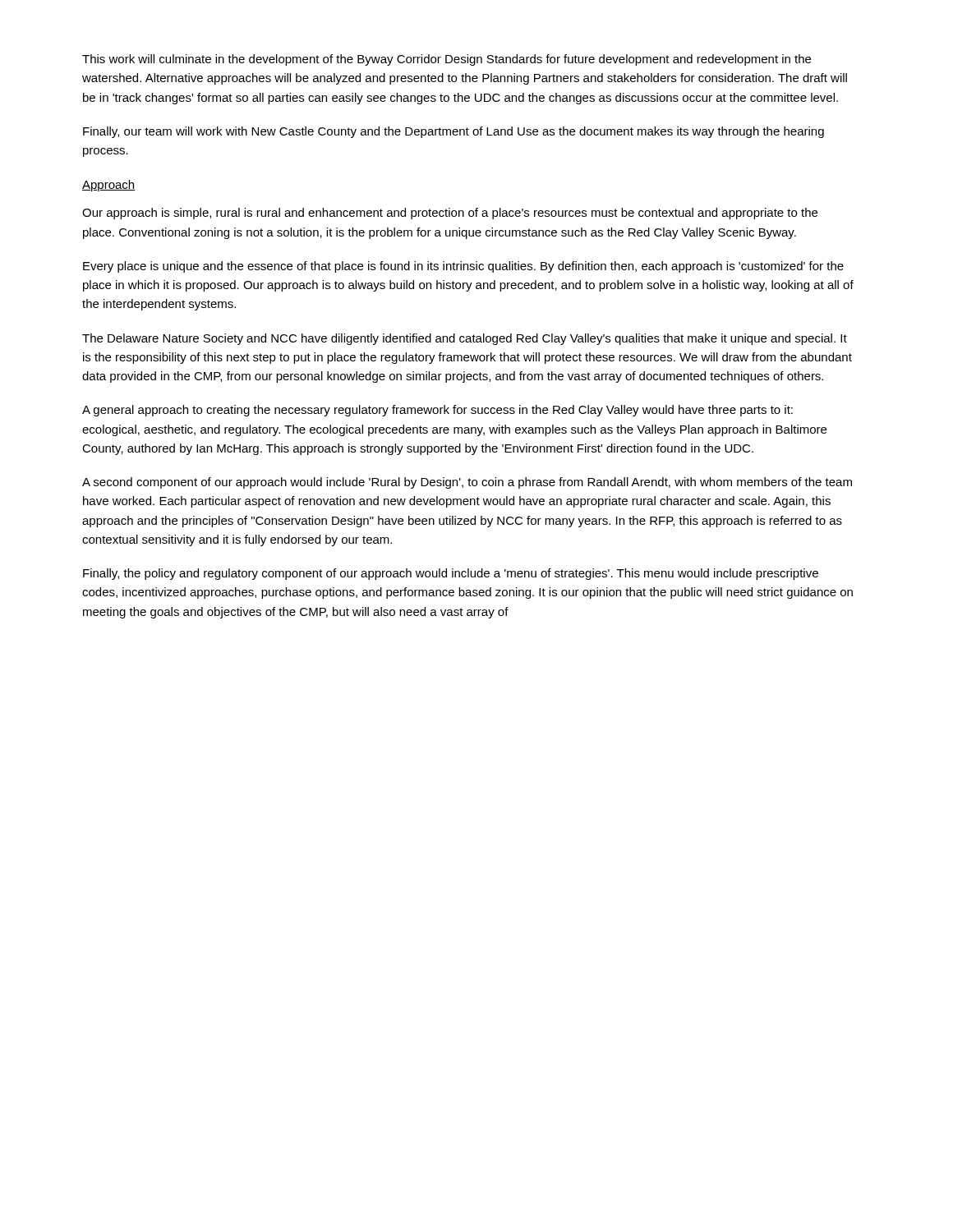Image resolution: width=953 pixels, height=1232 pixels.
Task: Select the text block that reads "Finally, our team"
Action: [453, 140]
